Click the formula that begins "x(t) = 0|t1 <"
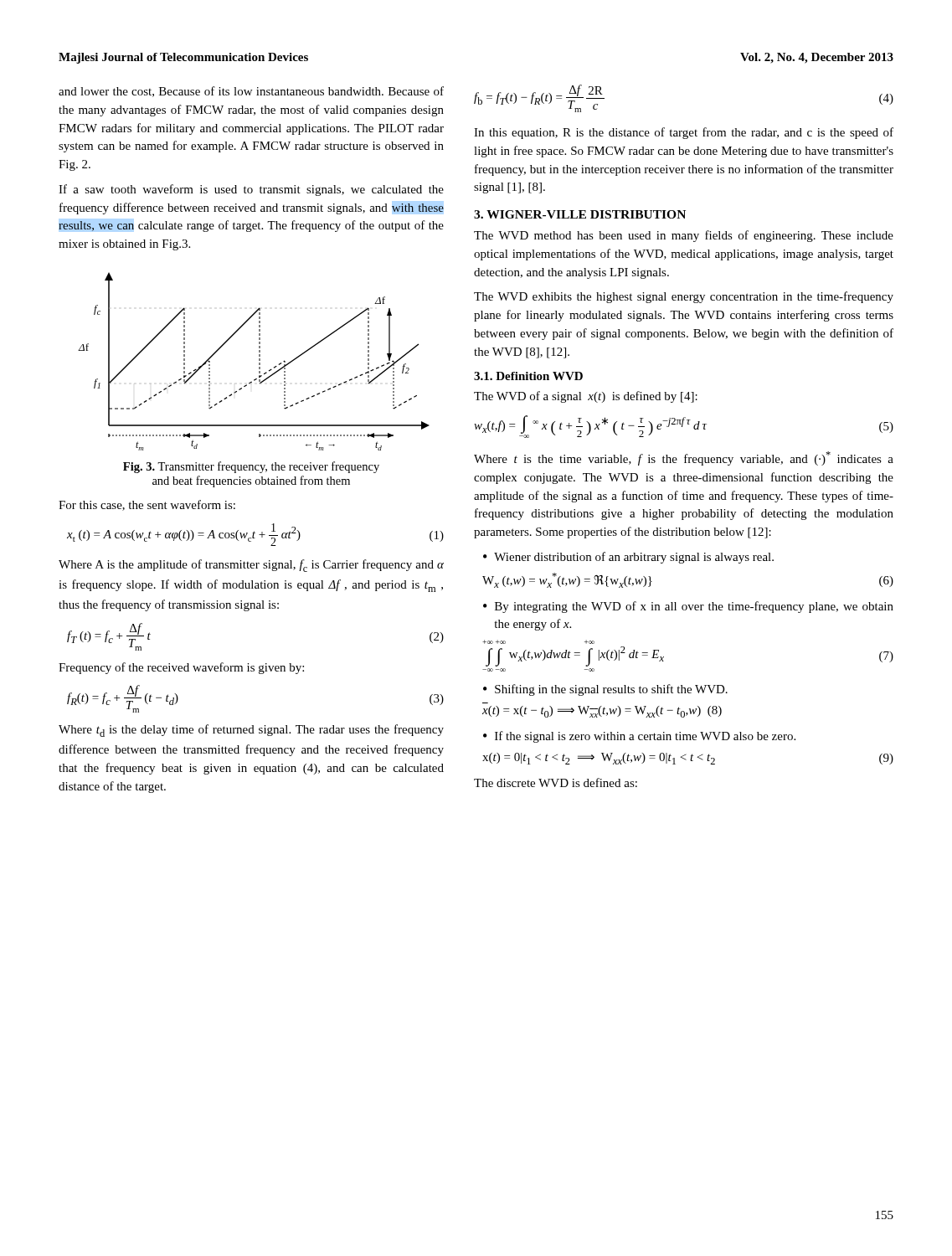 688,758
